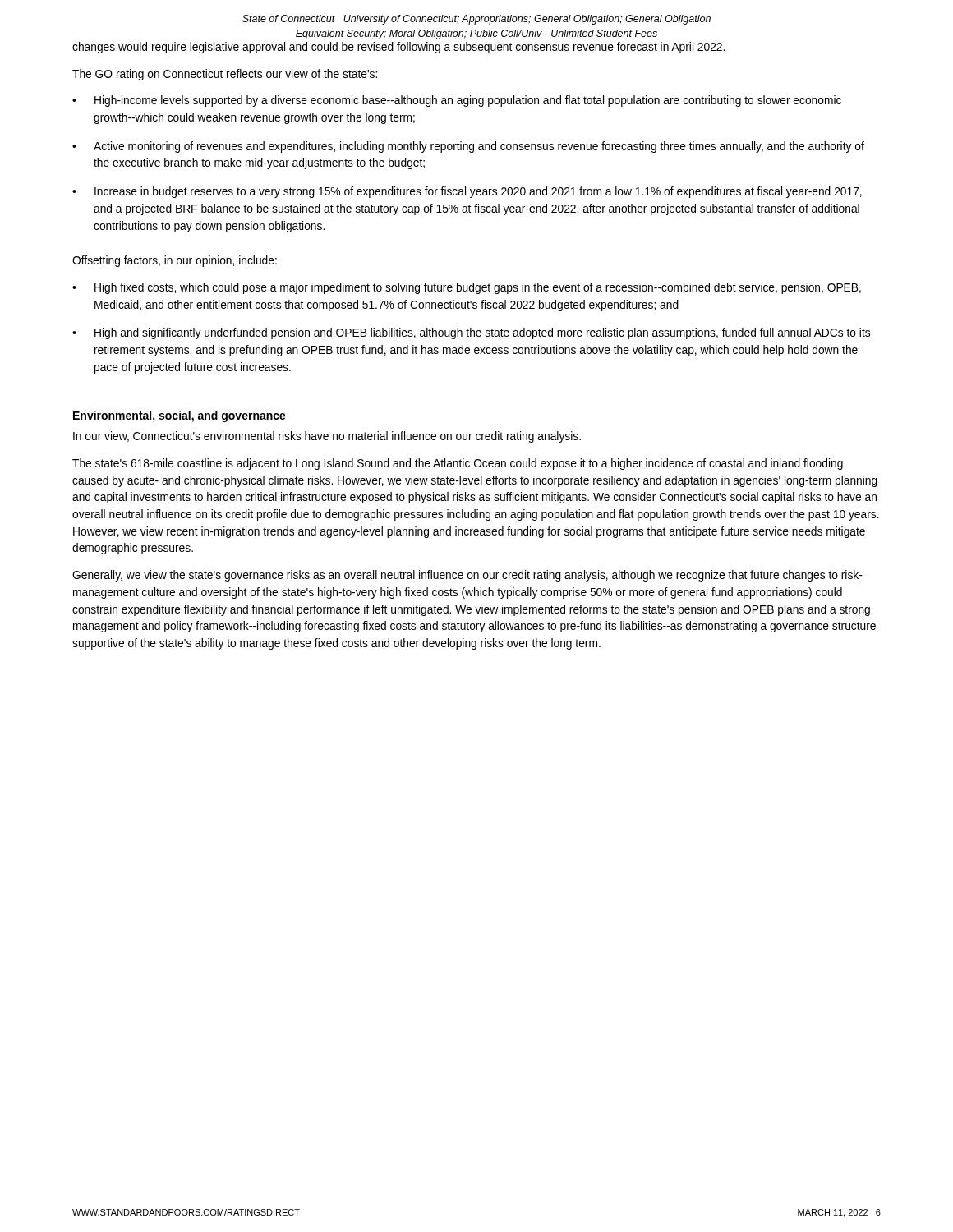The width and height of the screenshot is (953, 1232).
Task: Find the element starting "• High fixed"
Action: pyautogui.click(x=476, y=297)
